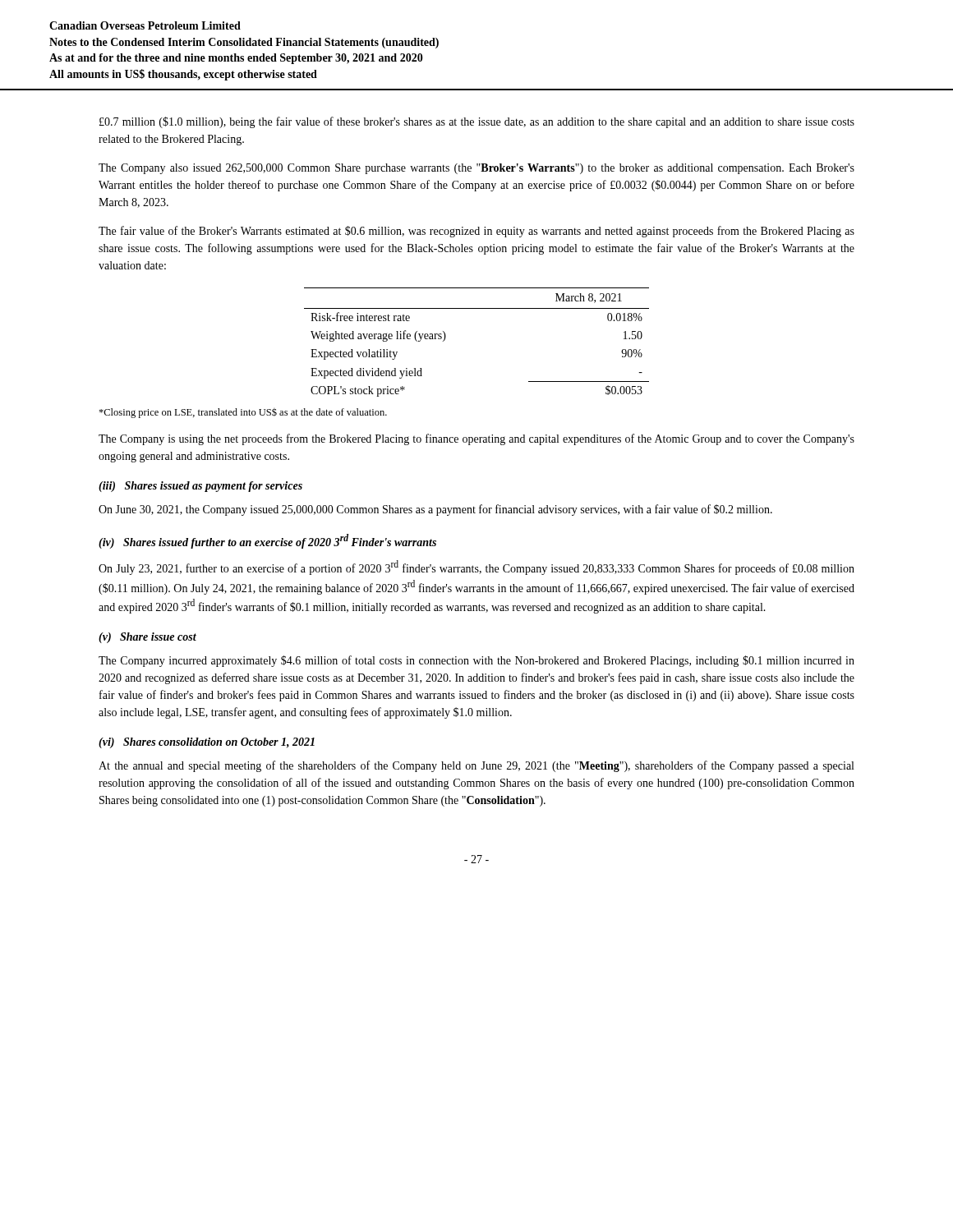The width and height of the screenshot is (953, 1232).
Task: Navigate to the passage starting "On June 30, 2021, the Company"
Action: pyautogui.click(x=476, y=510)
